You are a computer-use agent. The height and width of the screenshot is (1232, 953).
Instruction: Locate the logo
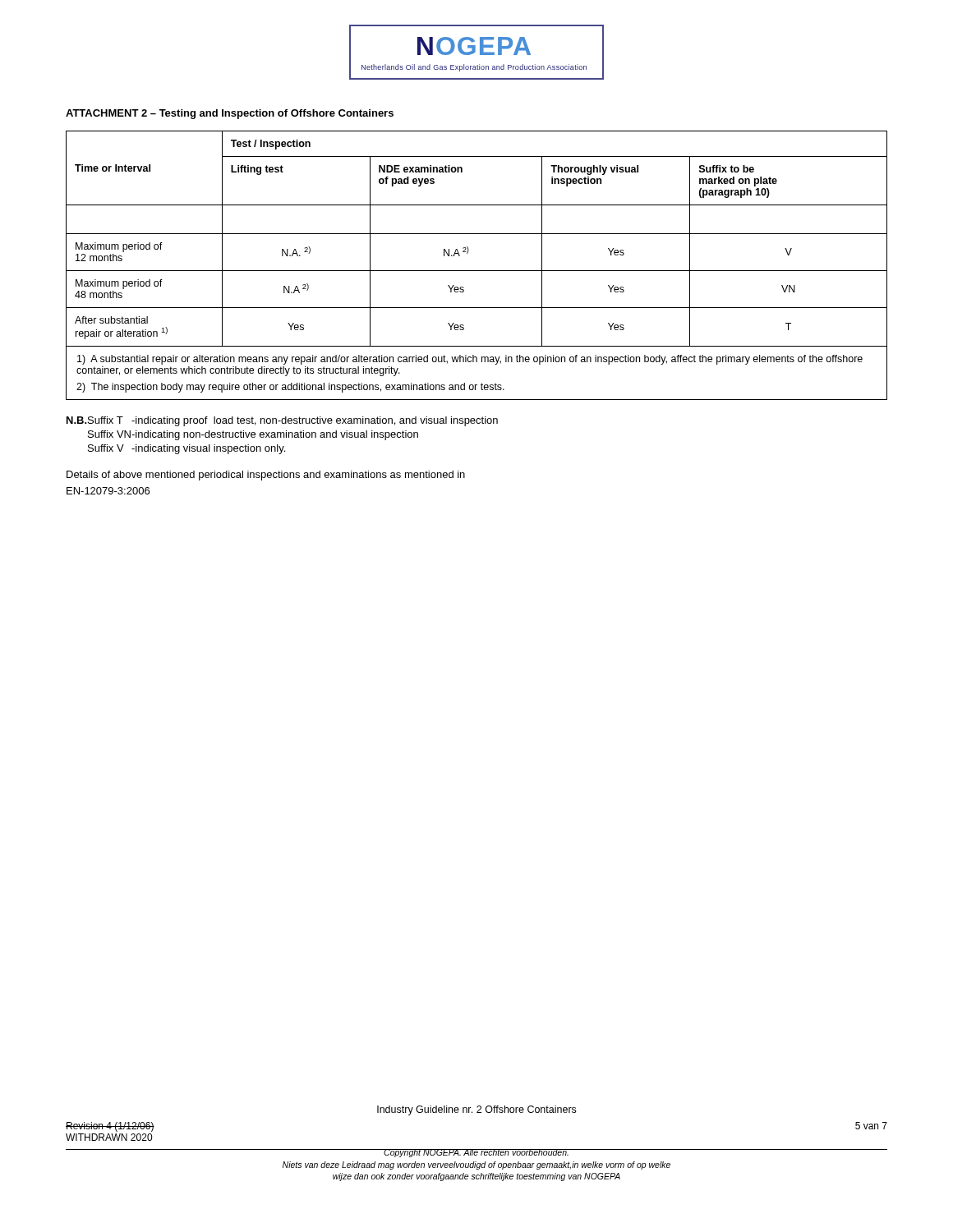point(476,52)
